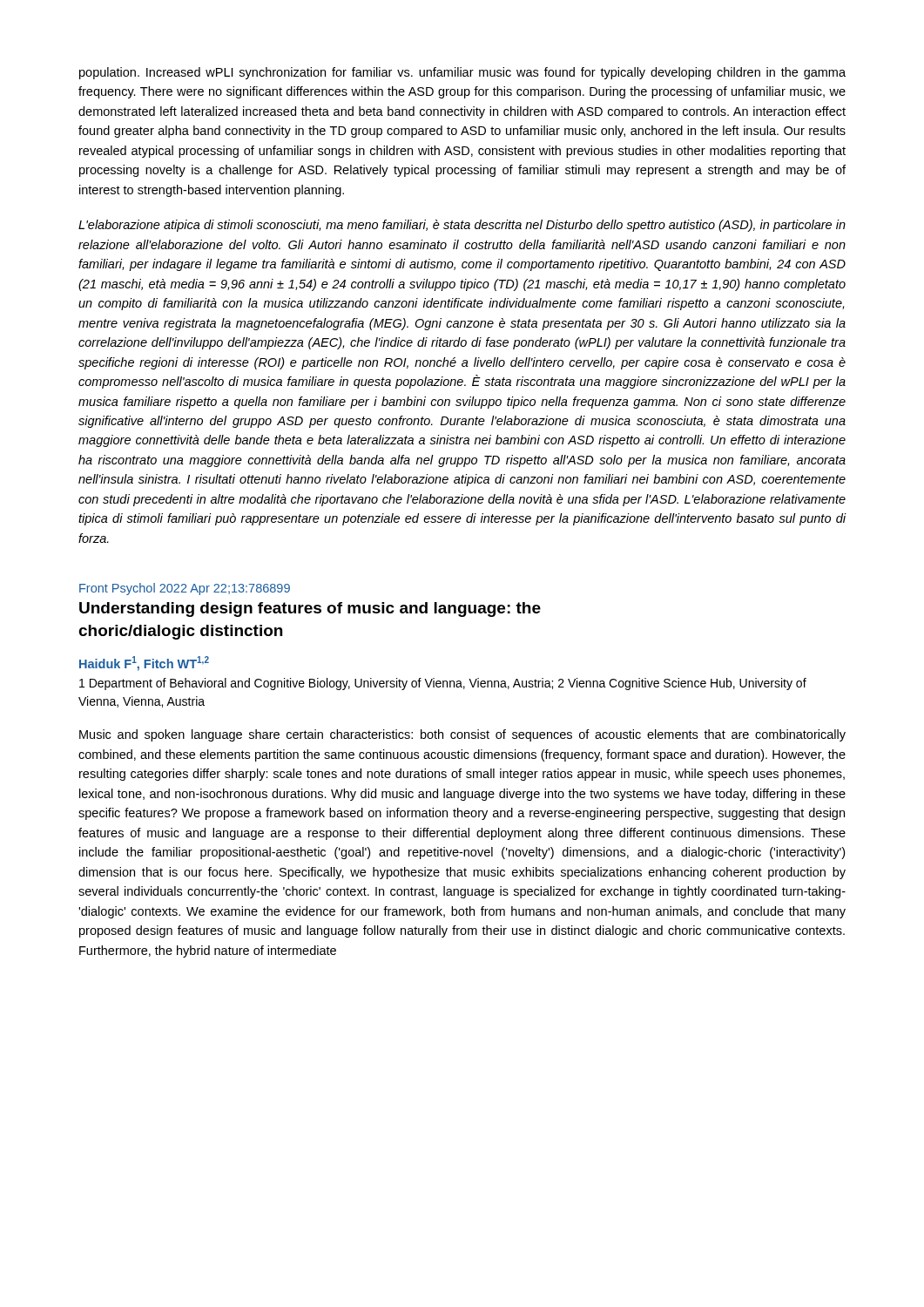Find the text starting "Music and spoken language"

[462, 842]
